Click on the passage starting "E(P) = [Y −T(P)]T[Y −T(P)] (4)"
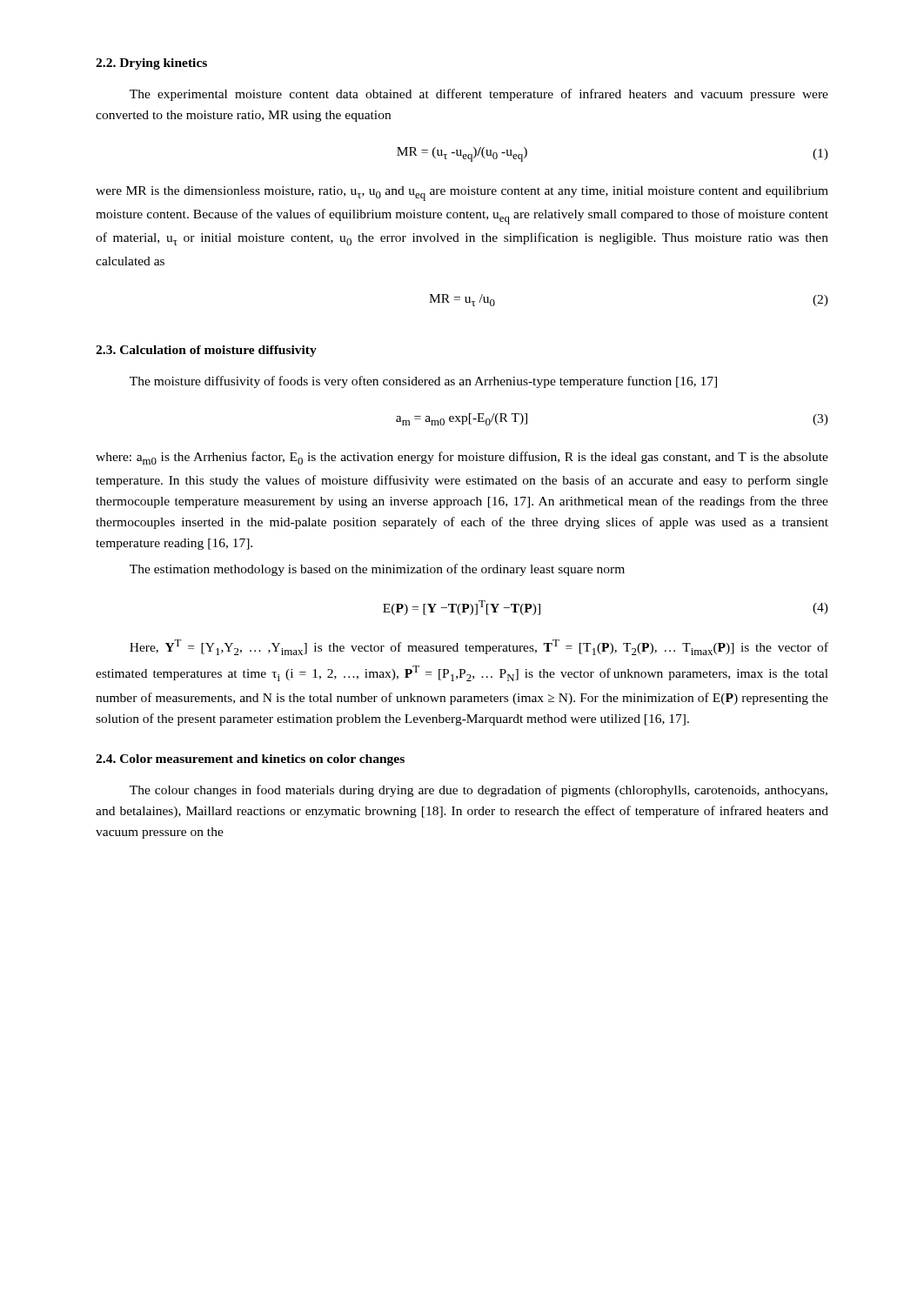 462,607
